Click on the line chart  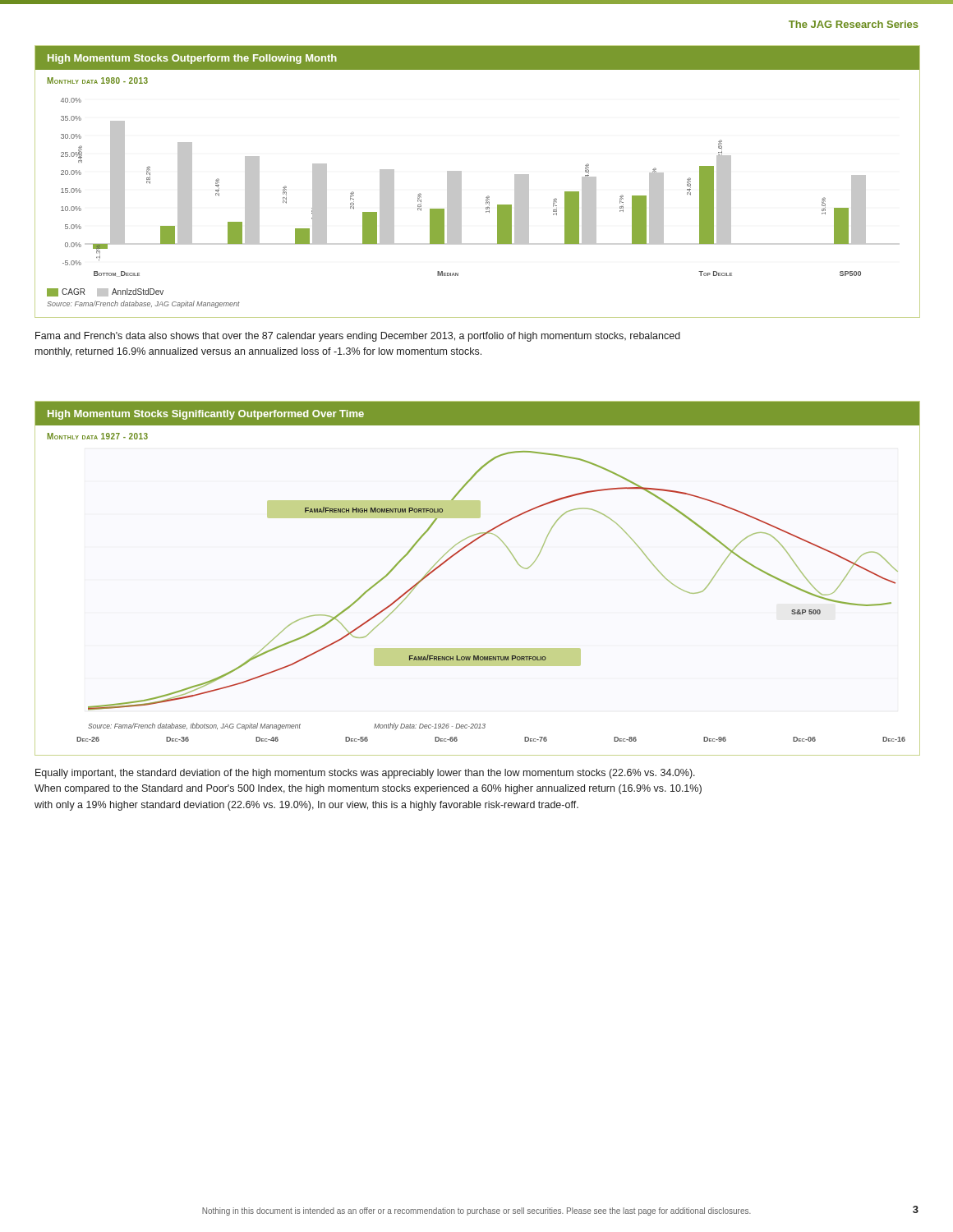point(477,578)
